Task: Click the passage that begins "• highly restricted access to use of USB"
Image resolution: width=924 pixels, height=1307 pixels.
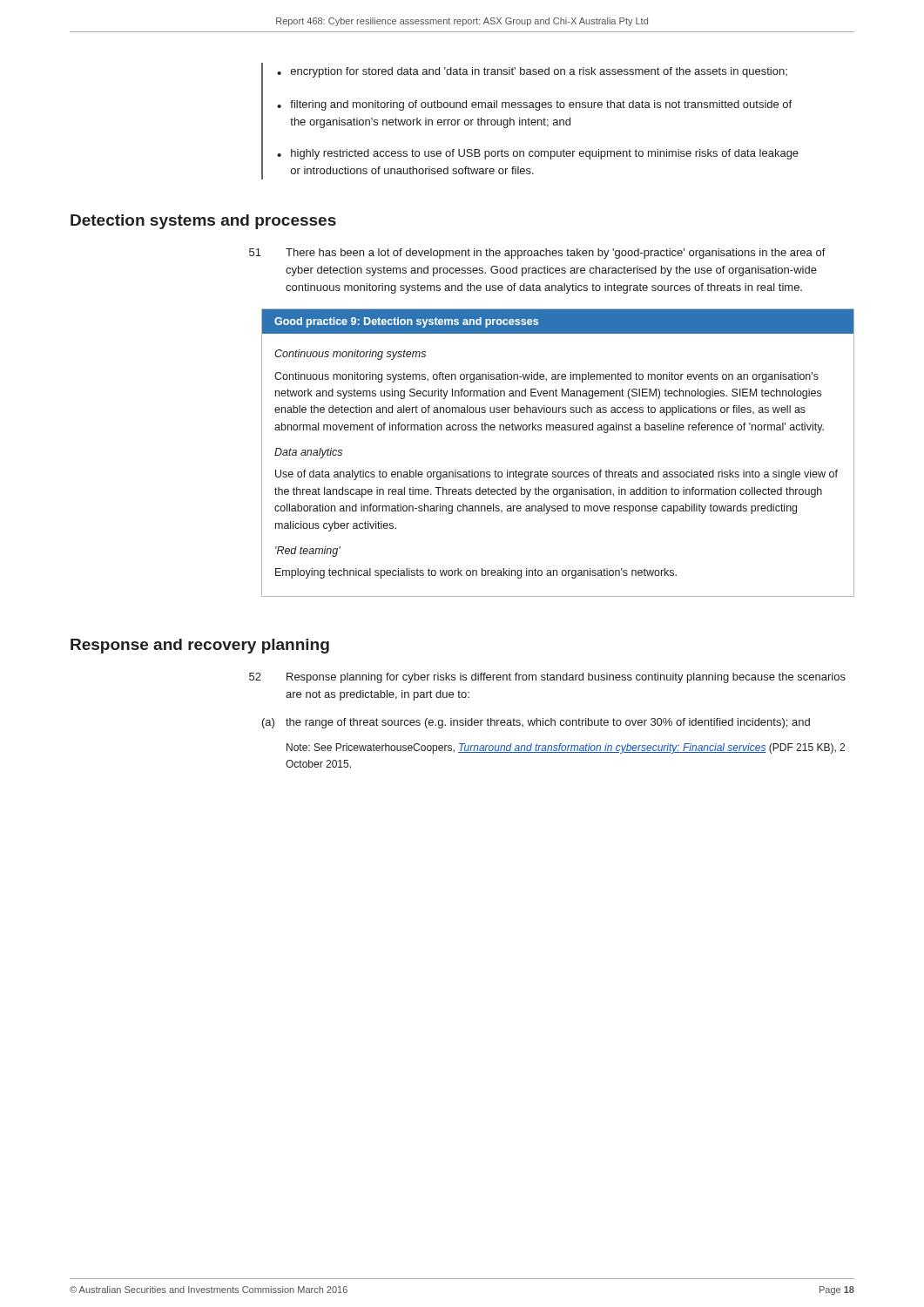Action: 539,162
